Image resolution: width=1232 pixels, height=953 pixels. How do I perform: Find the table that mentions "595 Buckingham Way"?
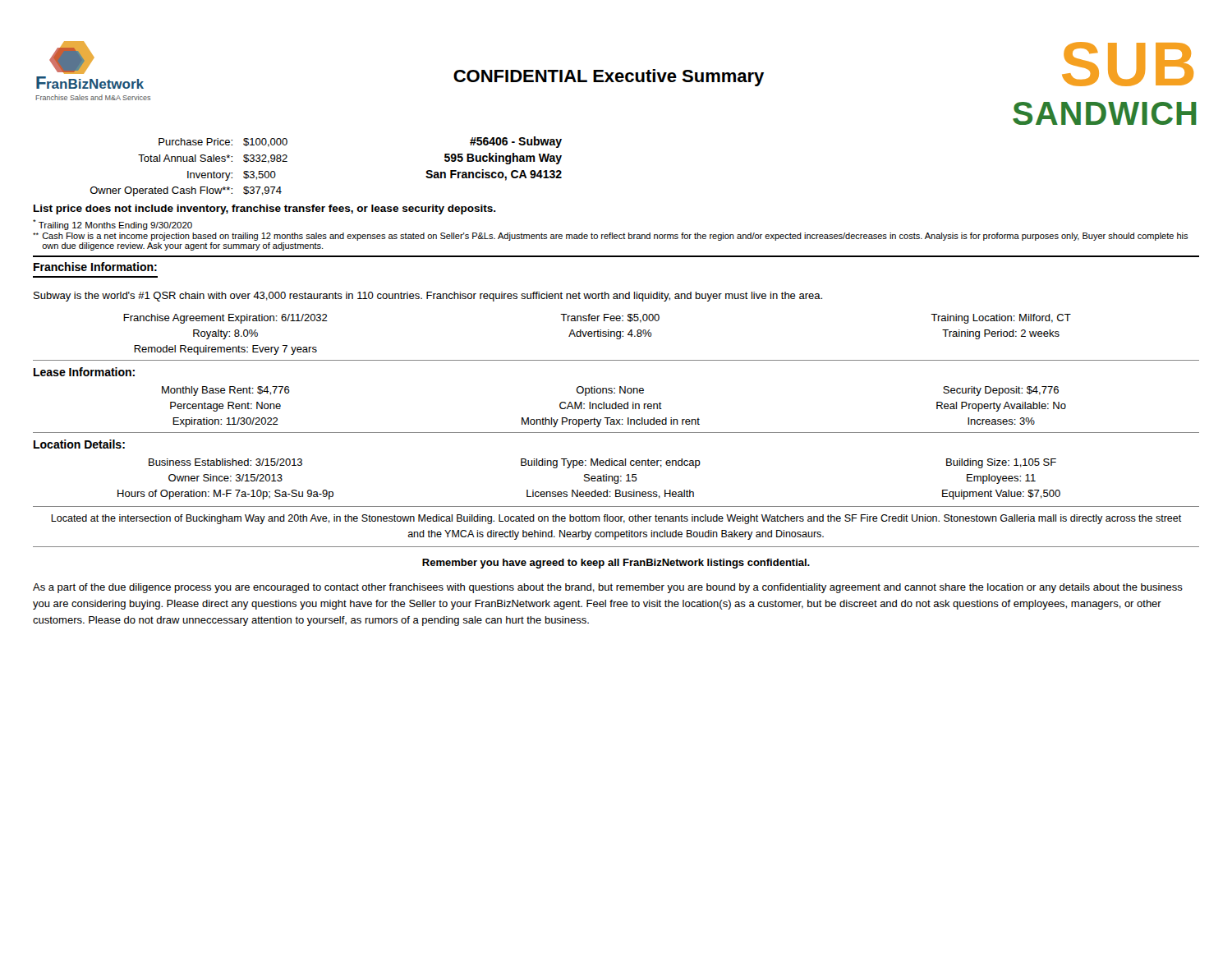616,166
